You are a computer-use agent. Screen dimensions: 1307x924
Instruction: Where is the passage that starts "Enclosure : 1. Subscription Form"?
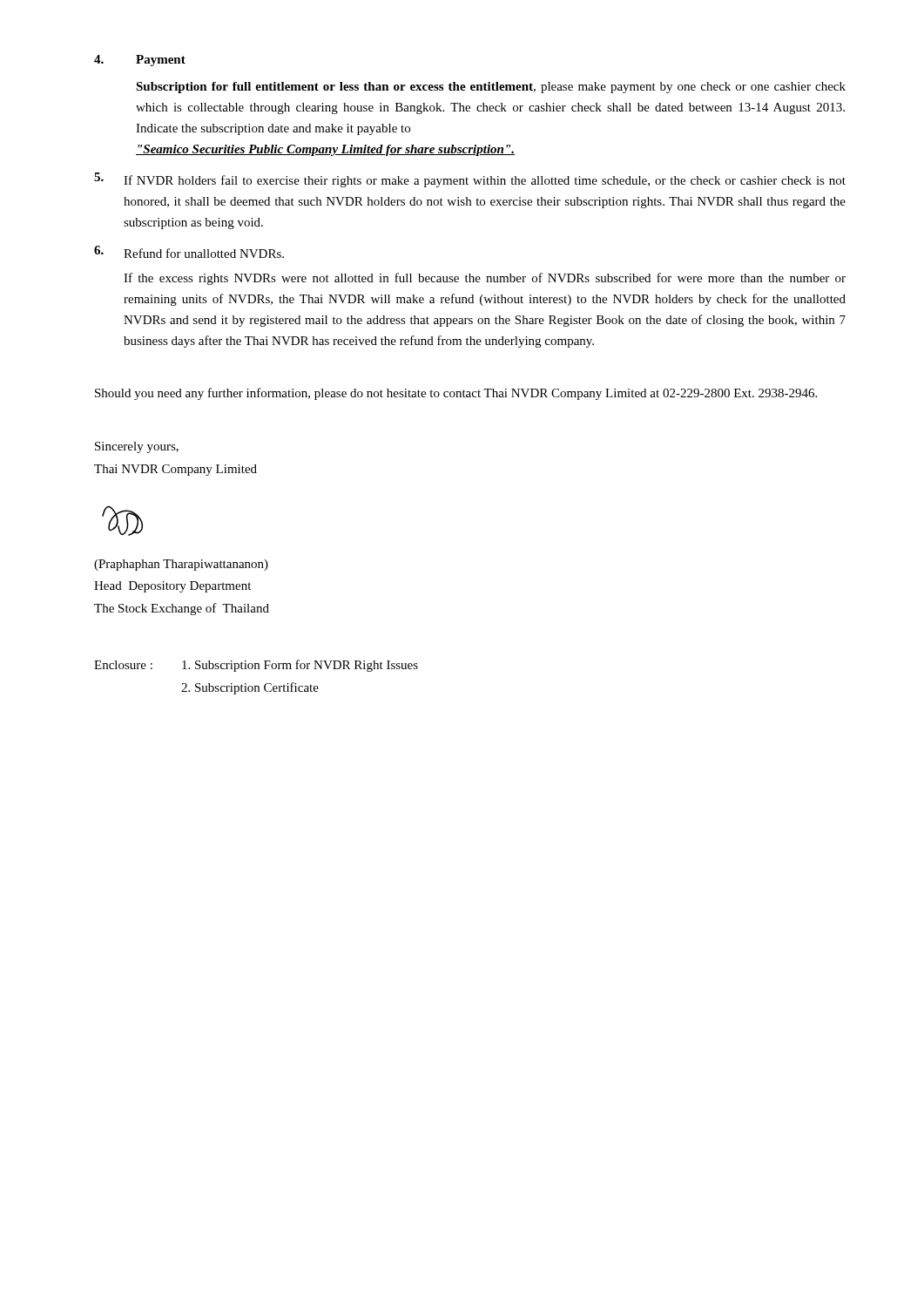(x=256, y=666)
